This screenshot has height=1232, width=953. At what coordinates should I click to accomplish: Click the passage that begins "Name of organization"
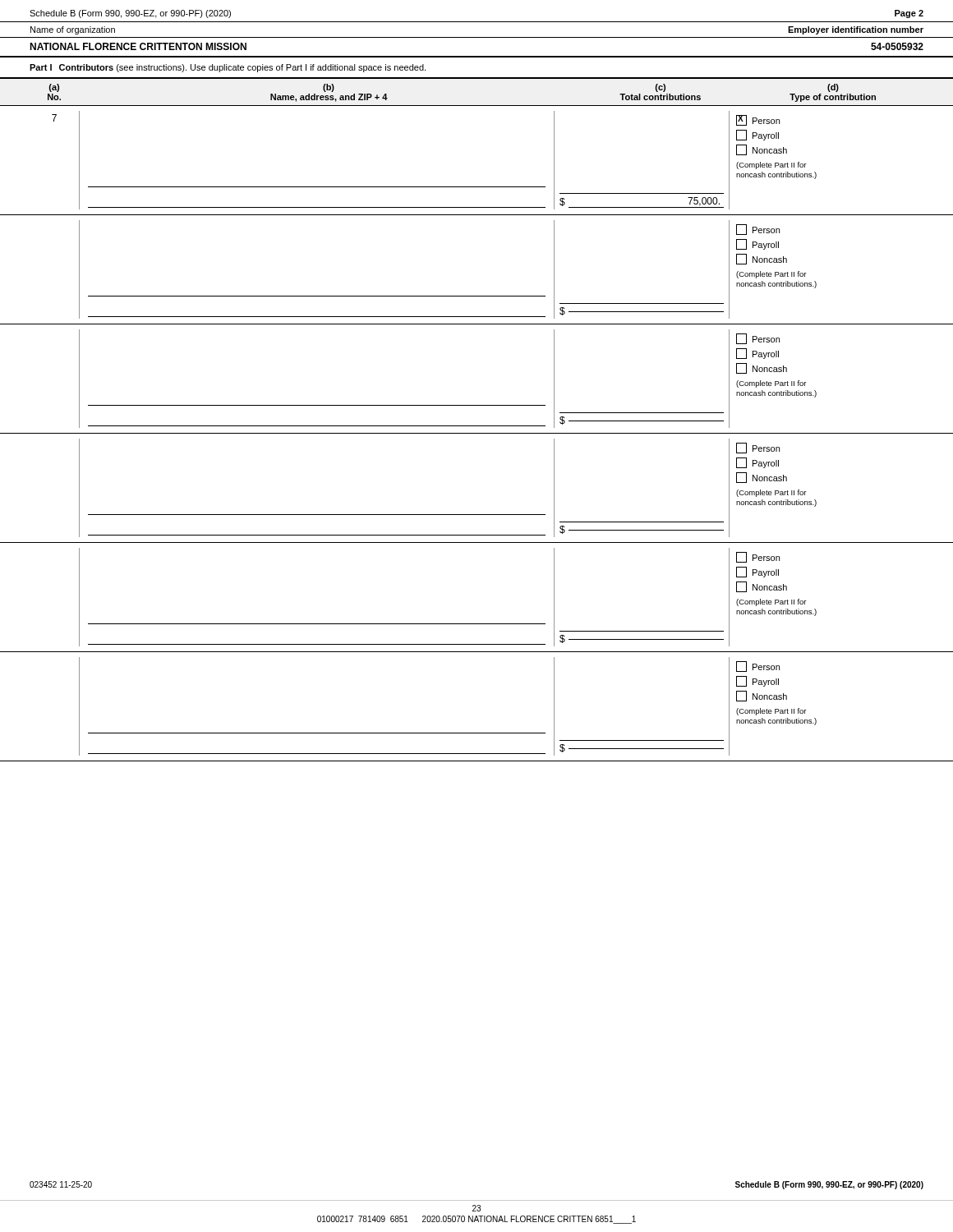point(476,30)
